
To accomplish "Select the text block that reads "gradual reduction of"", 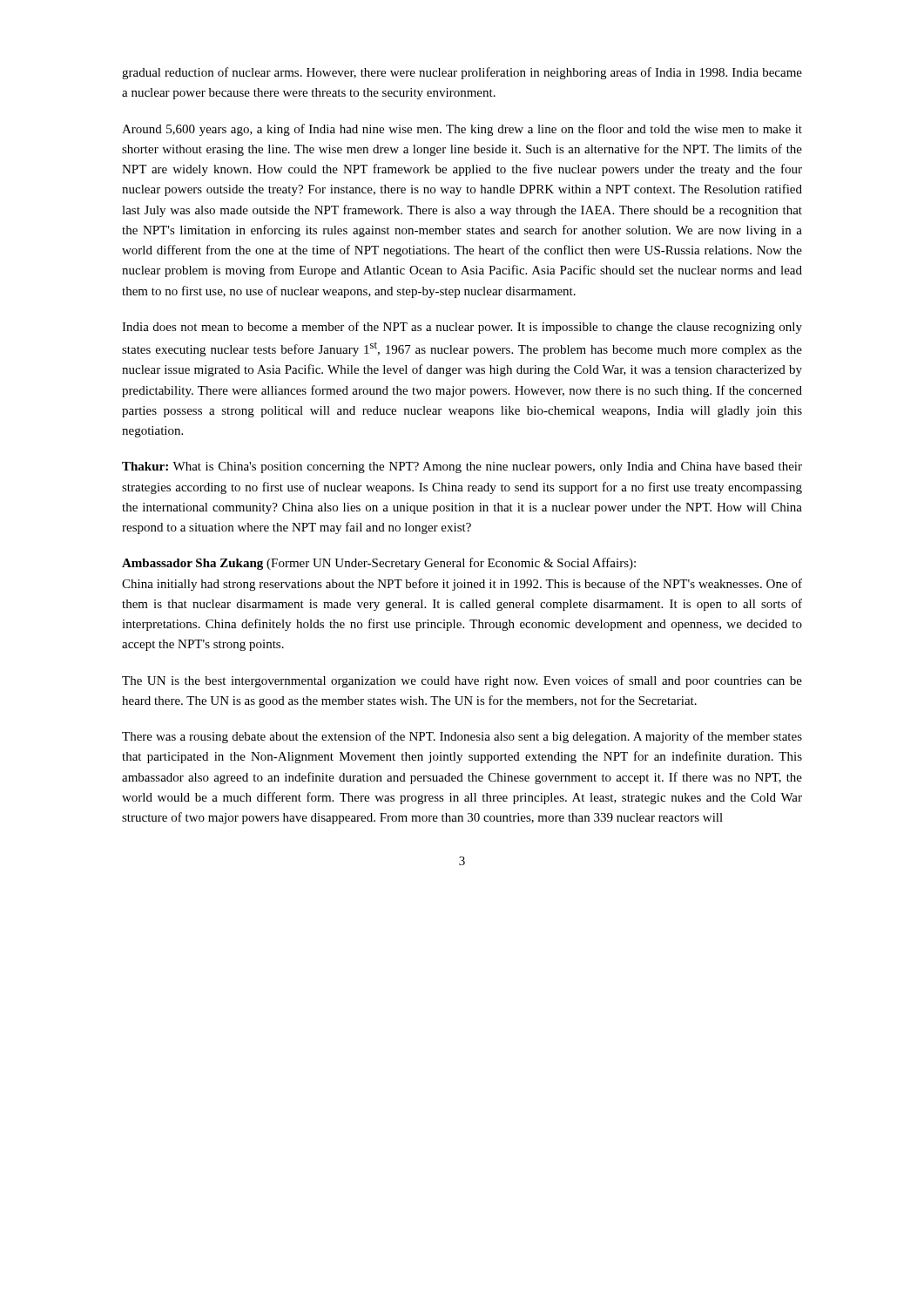I will click(x=462, y=82).
